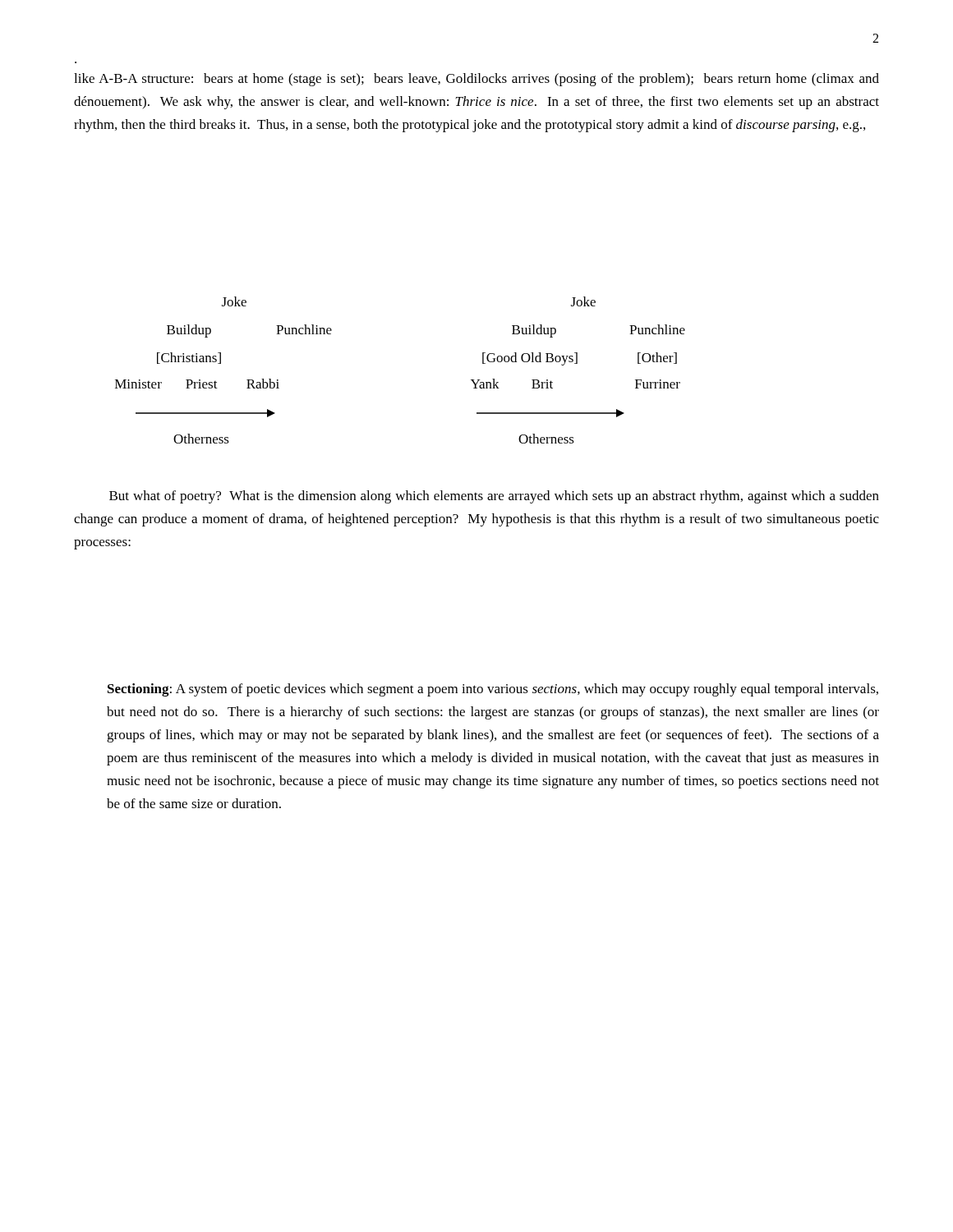Click on the element starting "like A-B-A structure: bears at home (stage"
The image size is (953, 1232).
point(476,101)
